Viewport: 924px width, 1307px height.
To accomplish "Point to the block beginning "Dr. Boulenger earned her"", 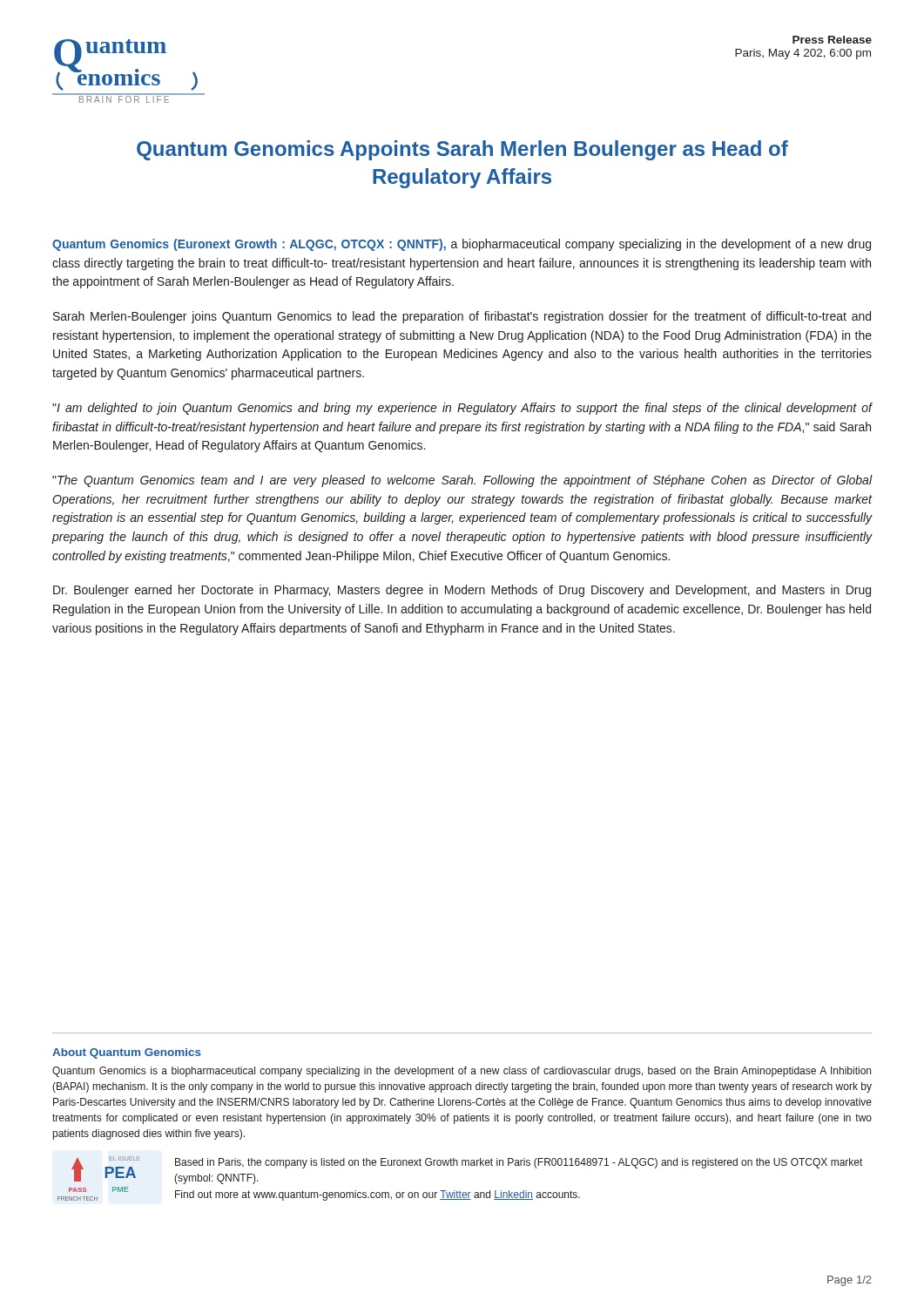I will (x=462, y=610).
